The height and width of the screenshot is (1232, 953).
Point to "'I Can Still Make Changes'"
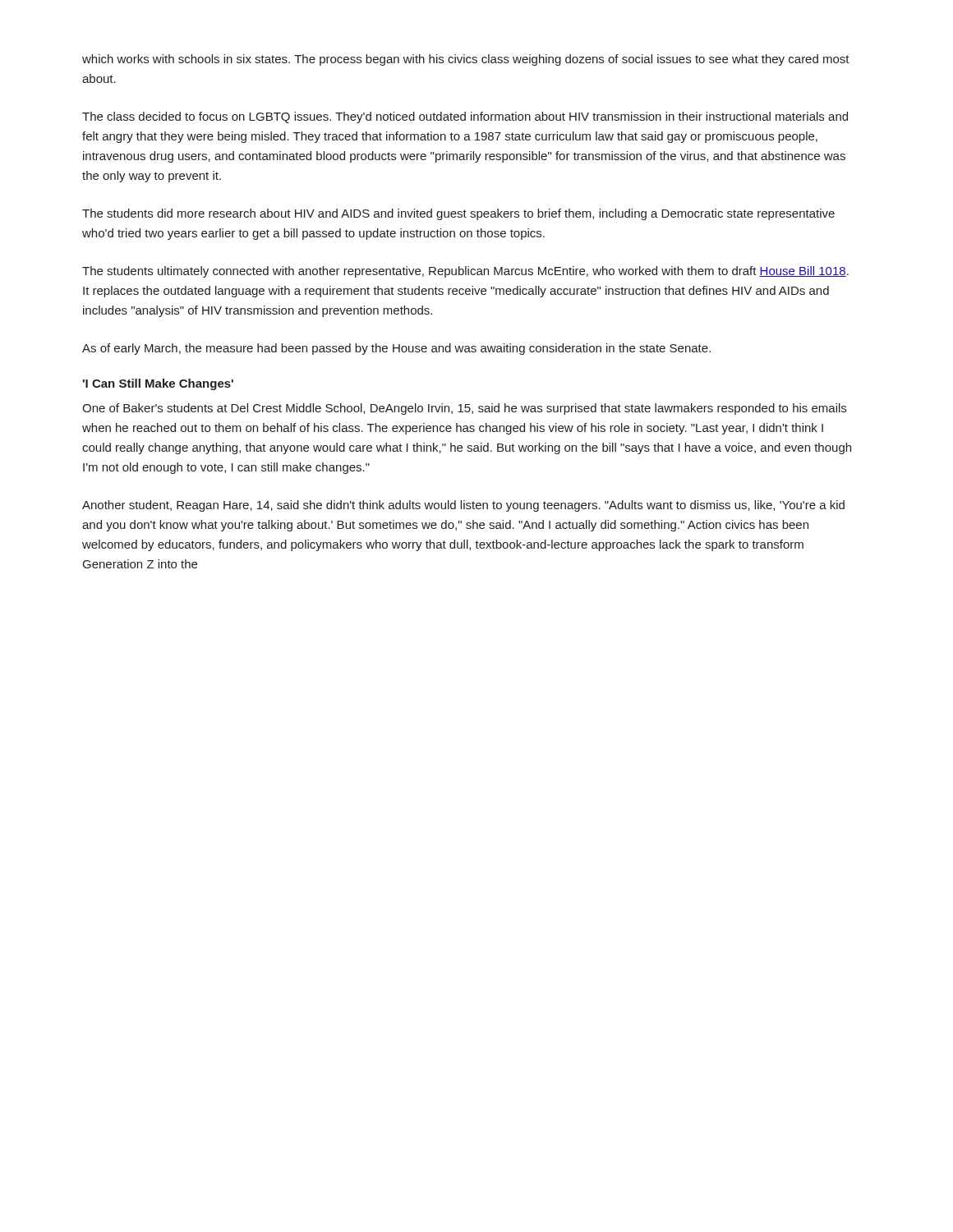(x=158, y=383)
